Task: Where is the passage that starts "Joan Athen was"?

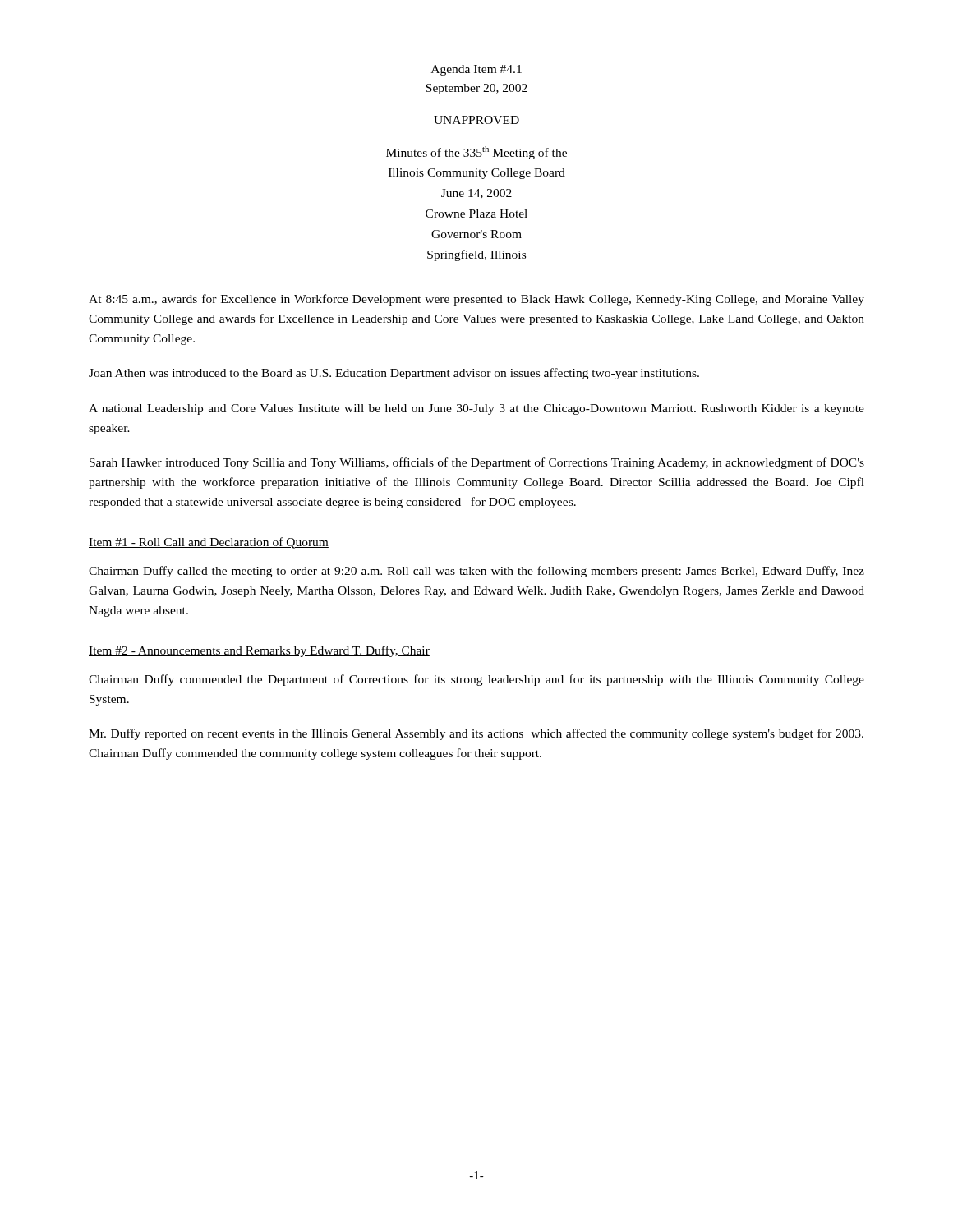Action: pos(394,373)
